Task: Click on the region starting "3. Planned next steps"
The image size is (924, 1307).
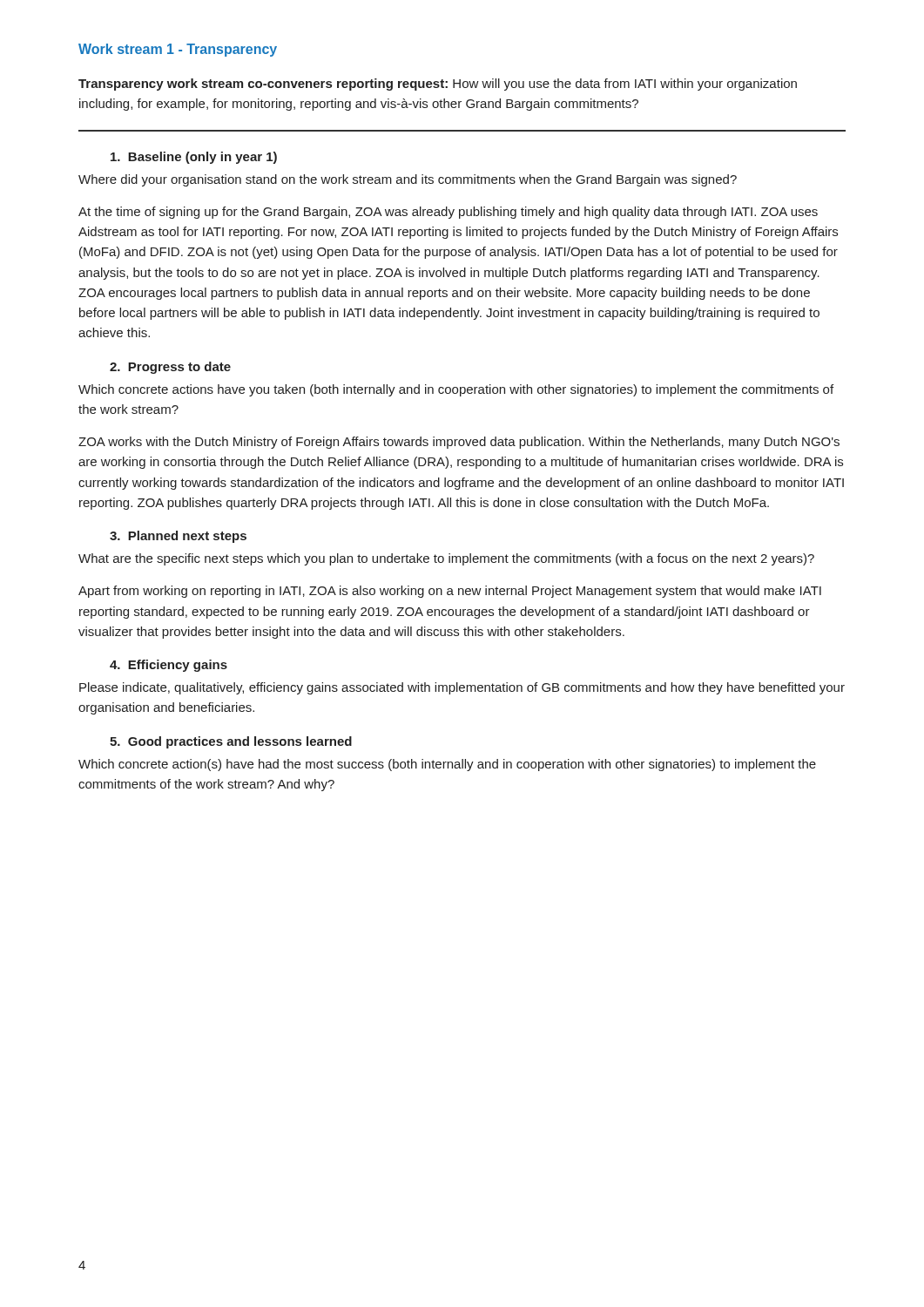Action: tap(178, 535)
